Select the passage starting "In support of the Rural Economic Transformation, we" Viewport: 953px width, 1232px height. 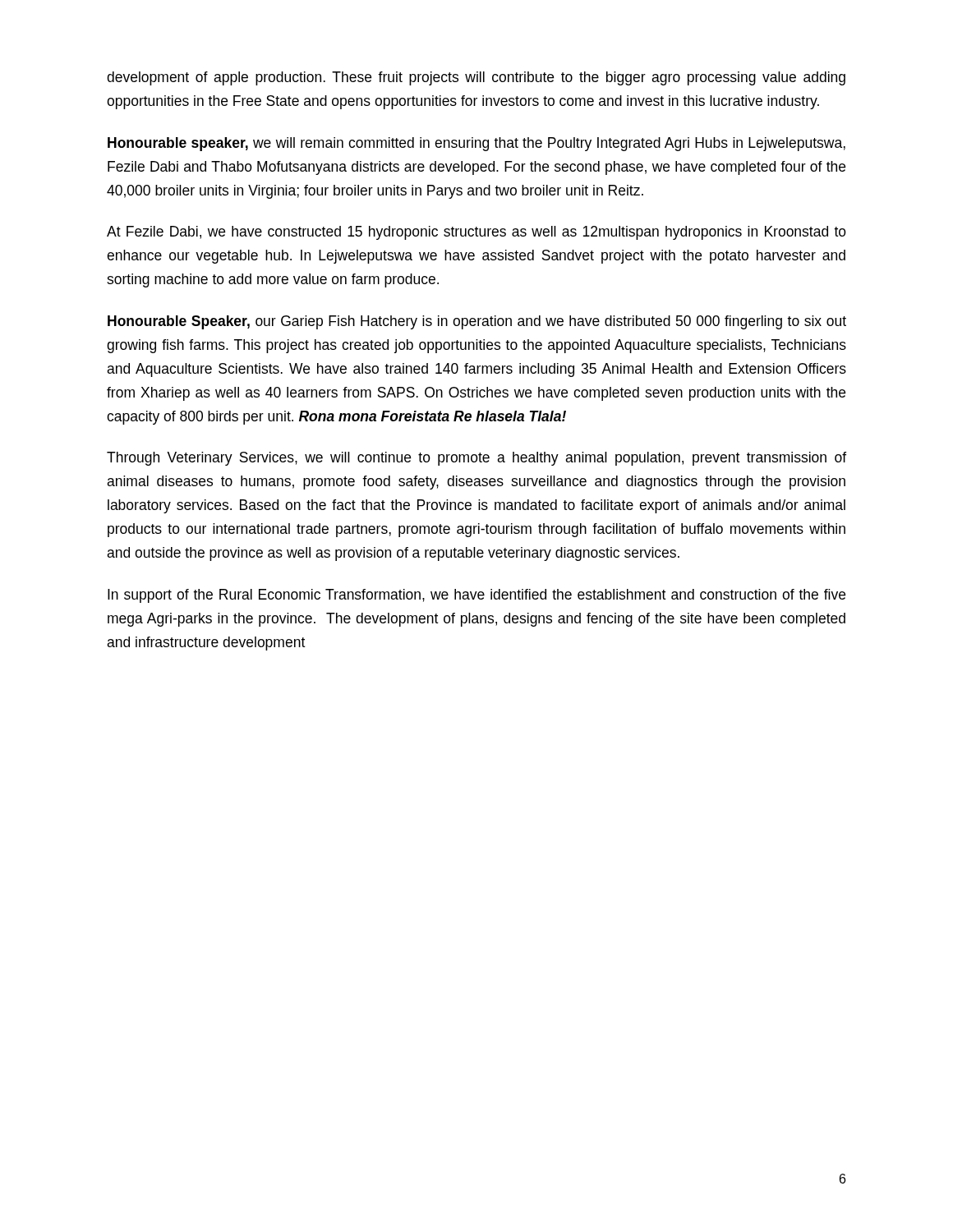tap(476, 618)
